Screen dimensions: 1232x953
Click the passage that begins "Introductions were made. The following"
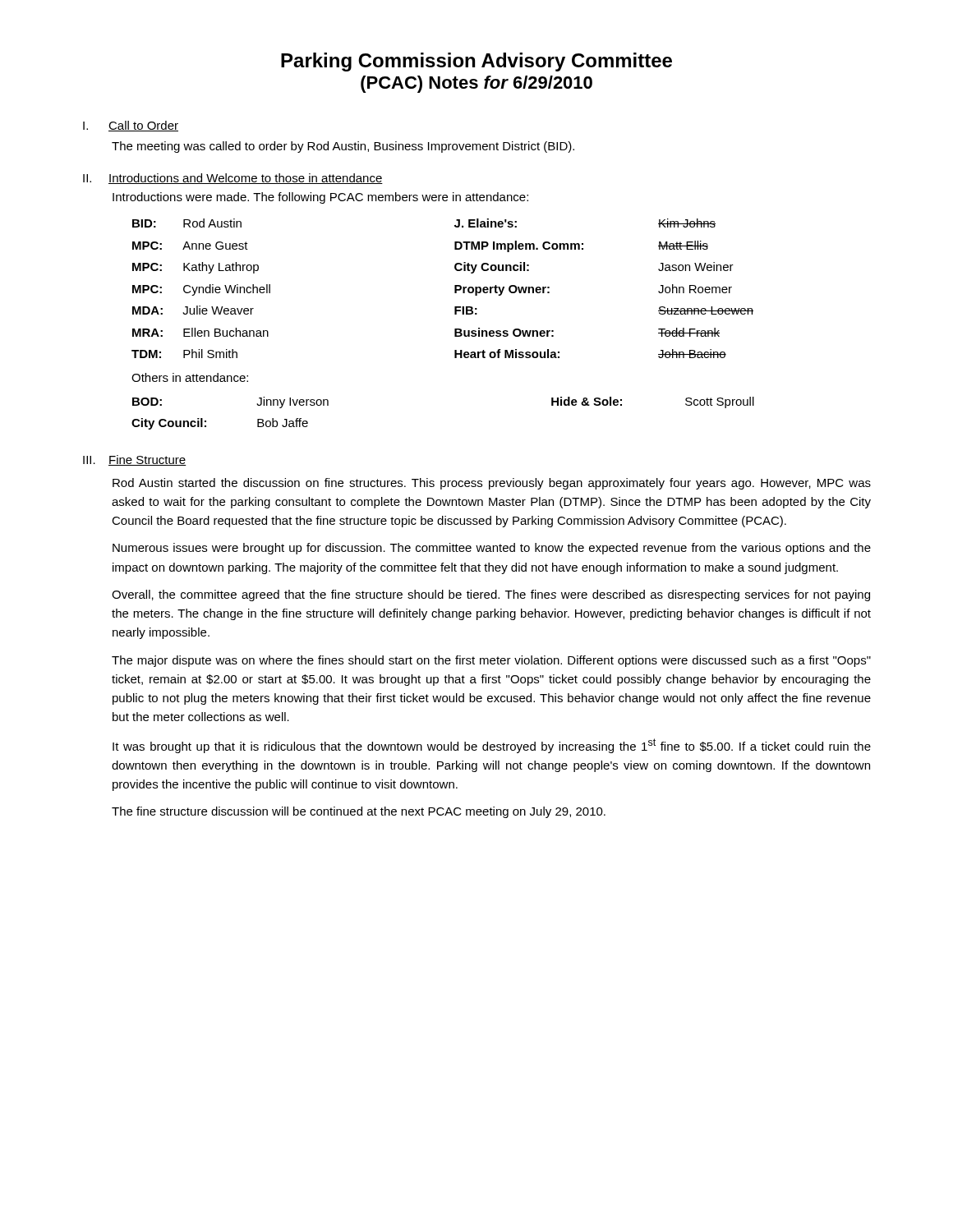(x=320, y=196)
